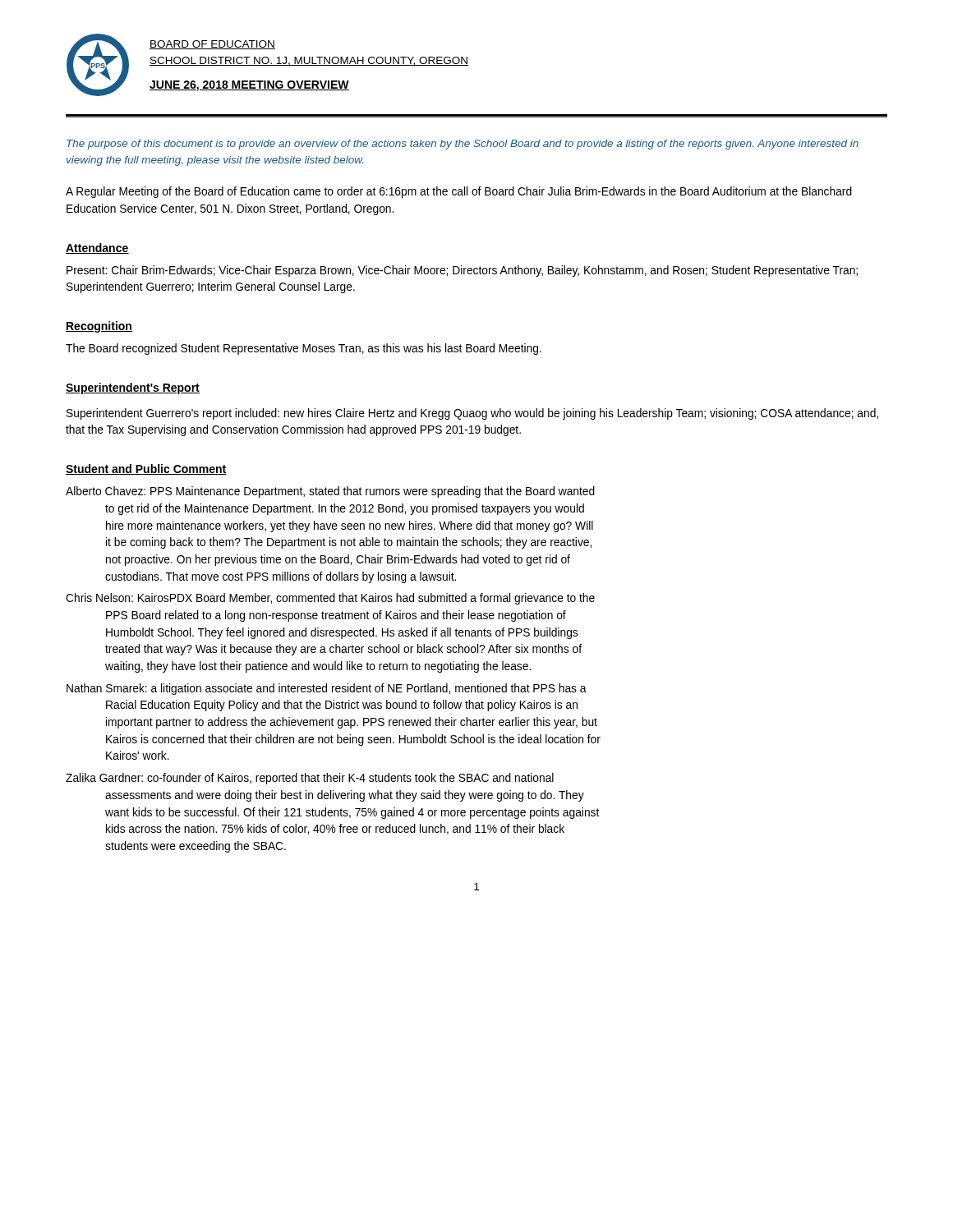Navigate to the block starting "Zalika Gardner: co-founder of"
Screen dimensions: 1232x953
[x=476, y=813]
